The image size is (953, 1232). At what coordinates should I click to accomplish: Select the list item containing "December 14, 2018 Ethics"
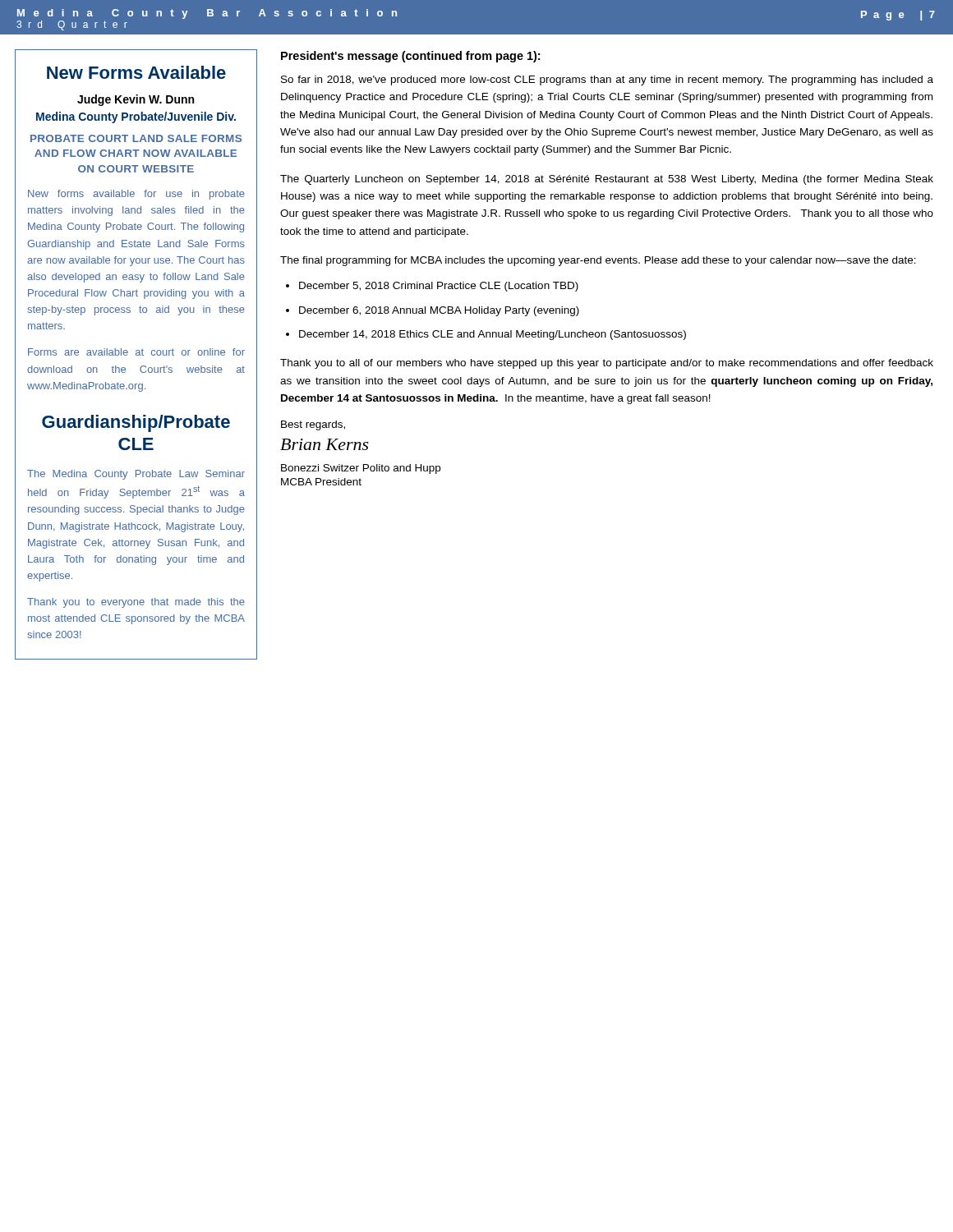click(x=492, y=334)
